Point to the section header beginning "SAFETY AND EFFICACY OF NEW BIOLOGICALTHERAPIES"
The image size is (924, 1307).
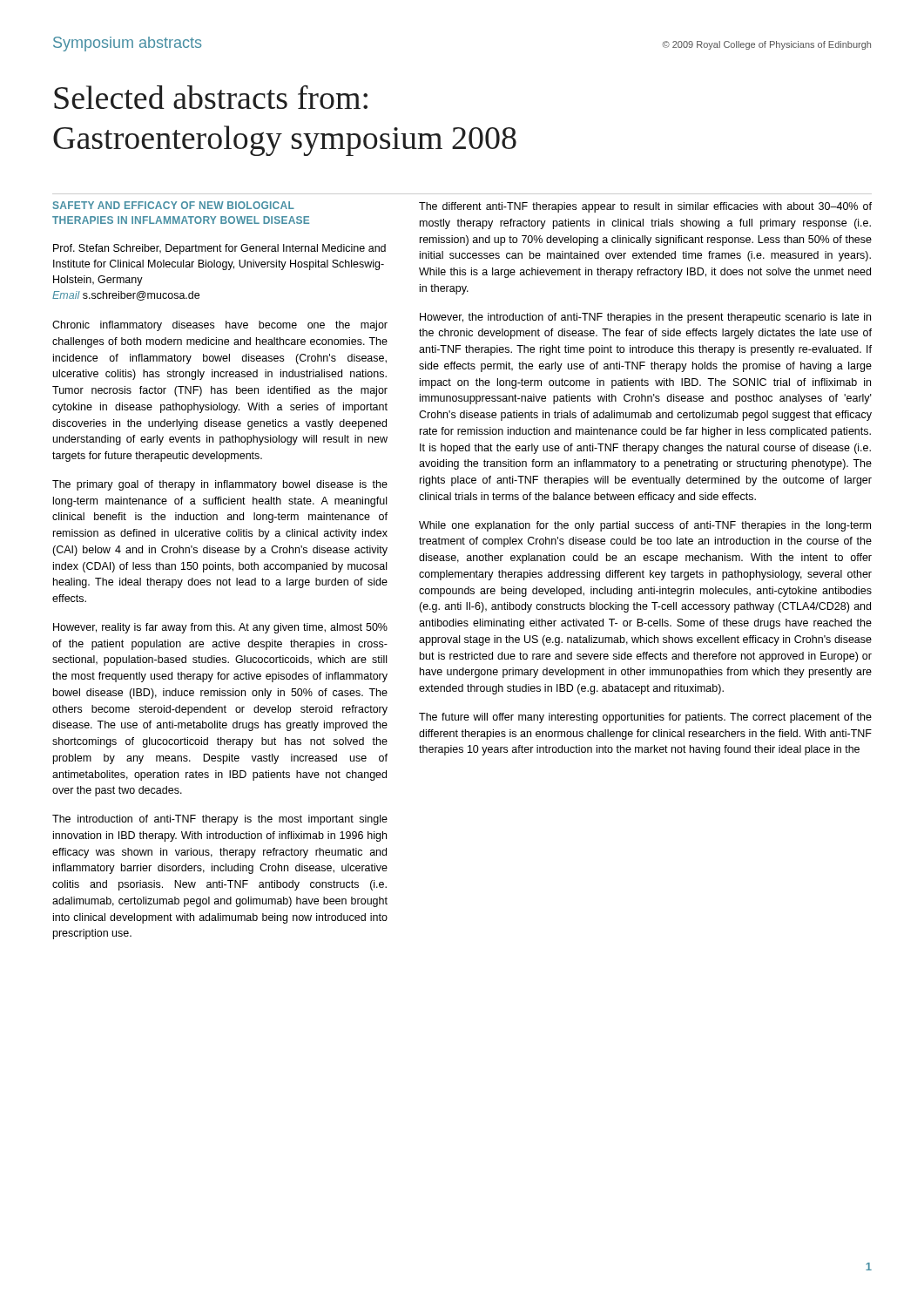[220, 213]
